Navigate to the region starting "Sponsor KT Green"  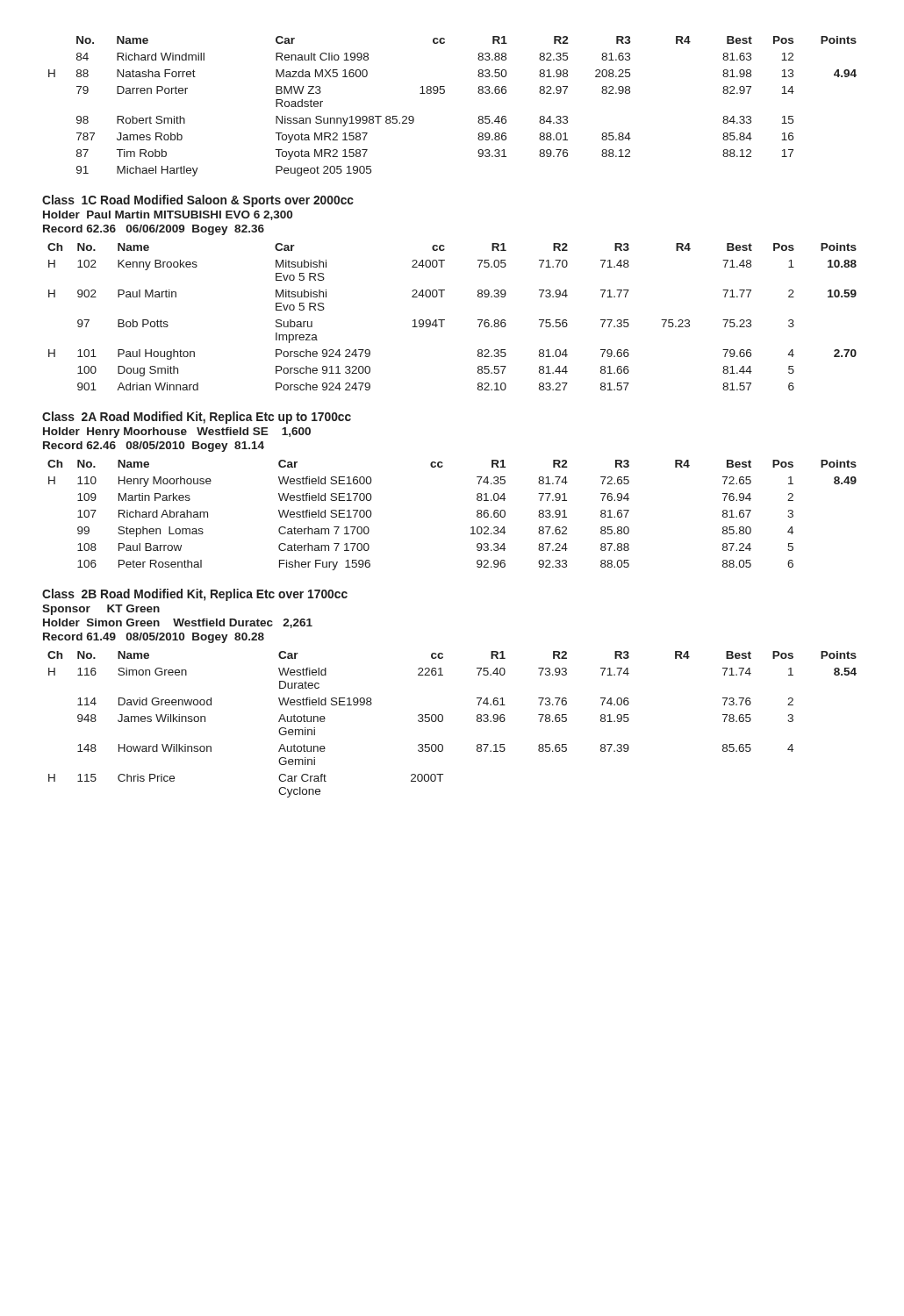(x=101, y=608)
